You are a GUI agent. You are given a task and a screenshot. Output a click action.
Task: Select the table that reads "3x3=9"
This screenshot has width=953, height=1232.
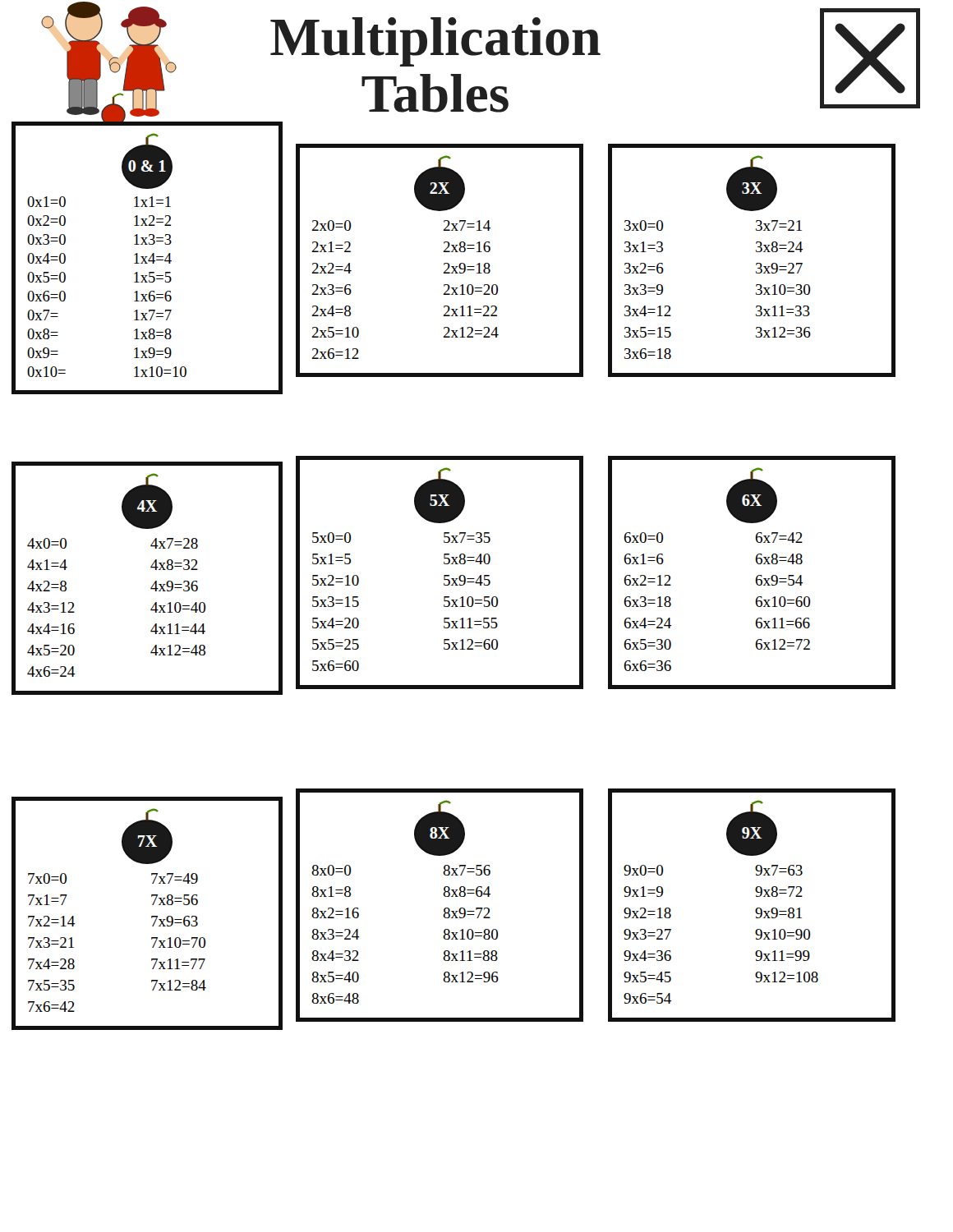[x=752, y=260]
